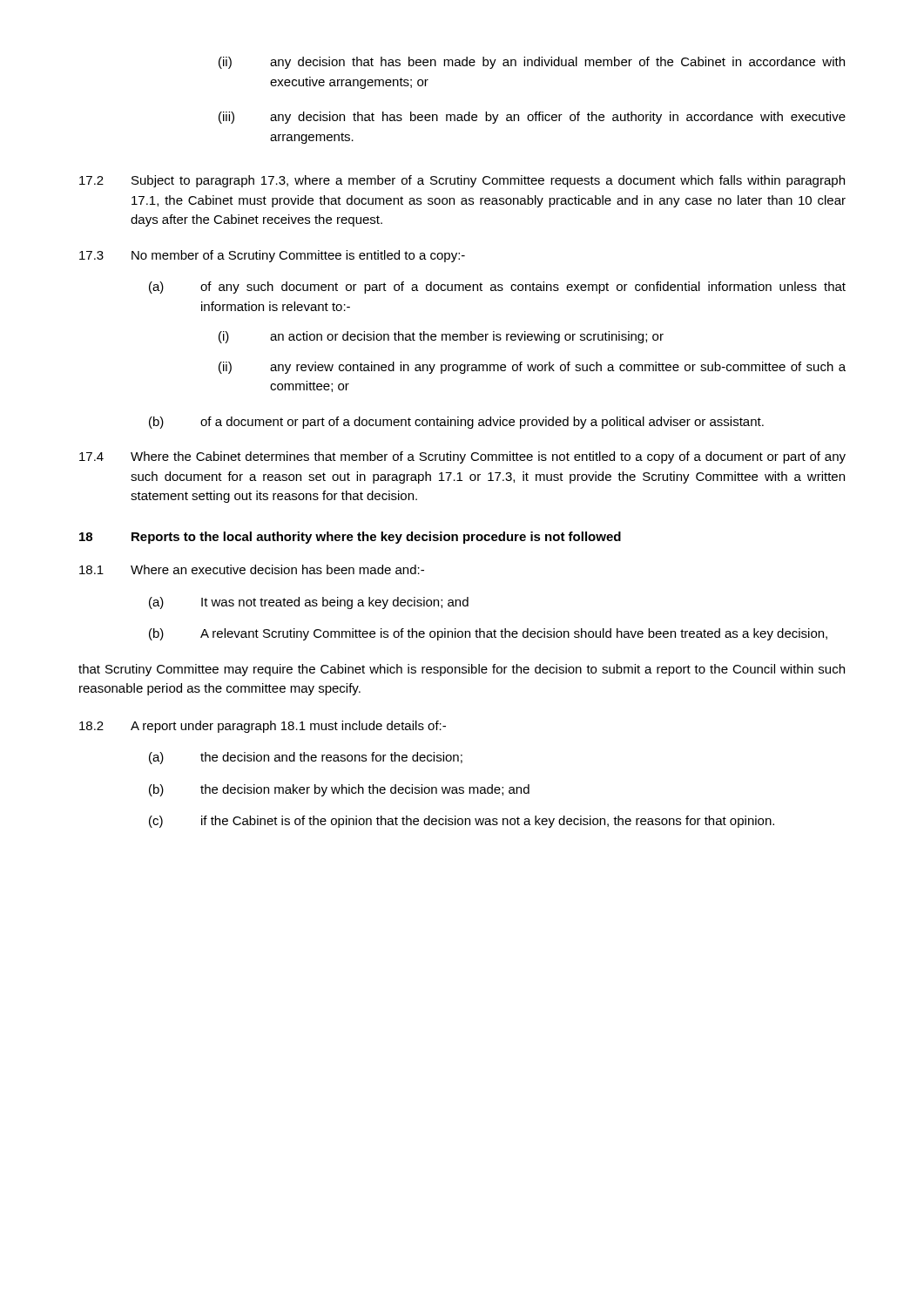Find the list item that reads "(a) It was not treated as being a"
Viewport: 924px width, 1307px height.
click(x=309, y=603)
